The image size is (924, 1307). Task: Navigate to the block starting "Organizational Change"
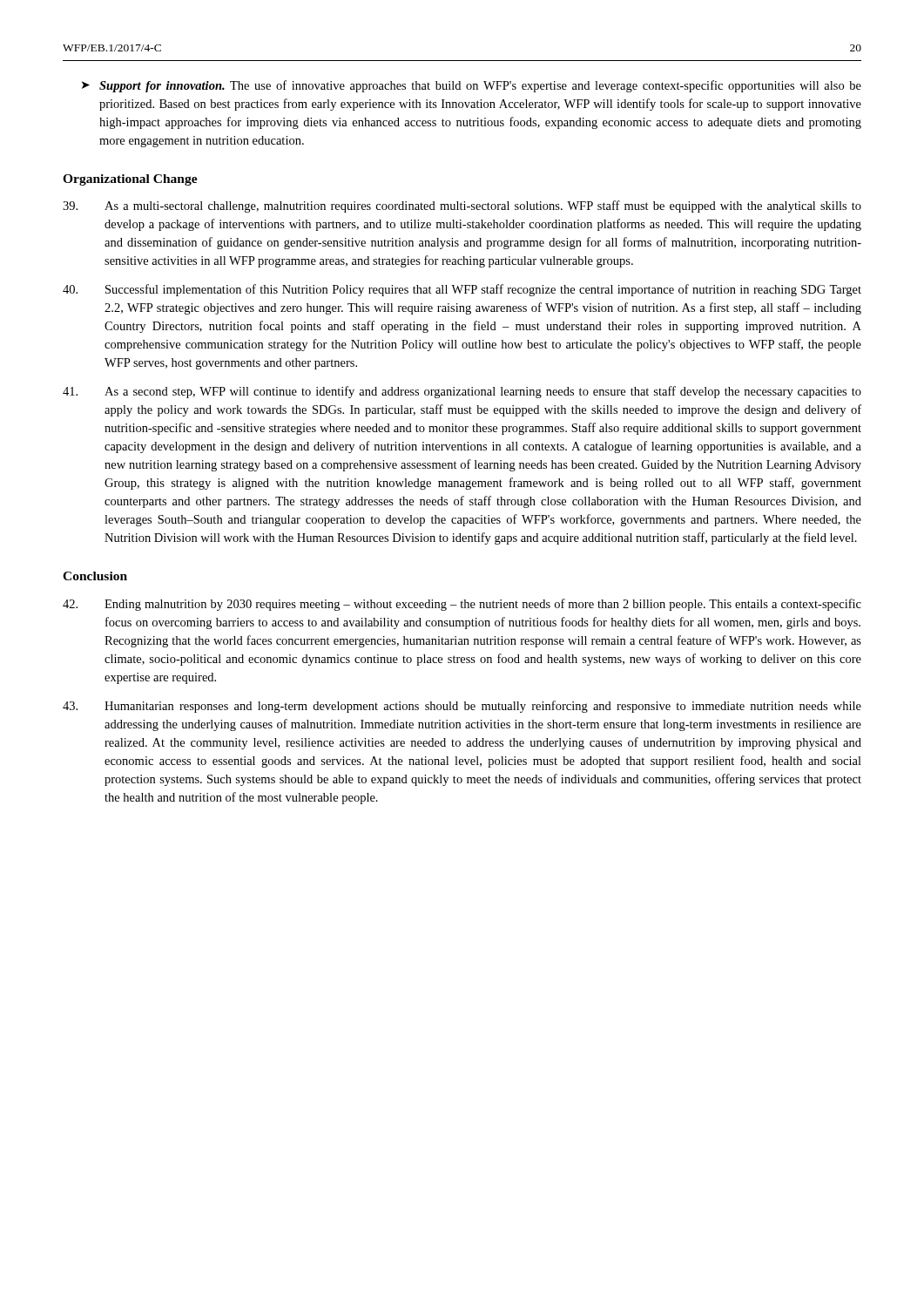click(130, 178)
